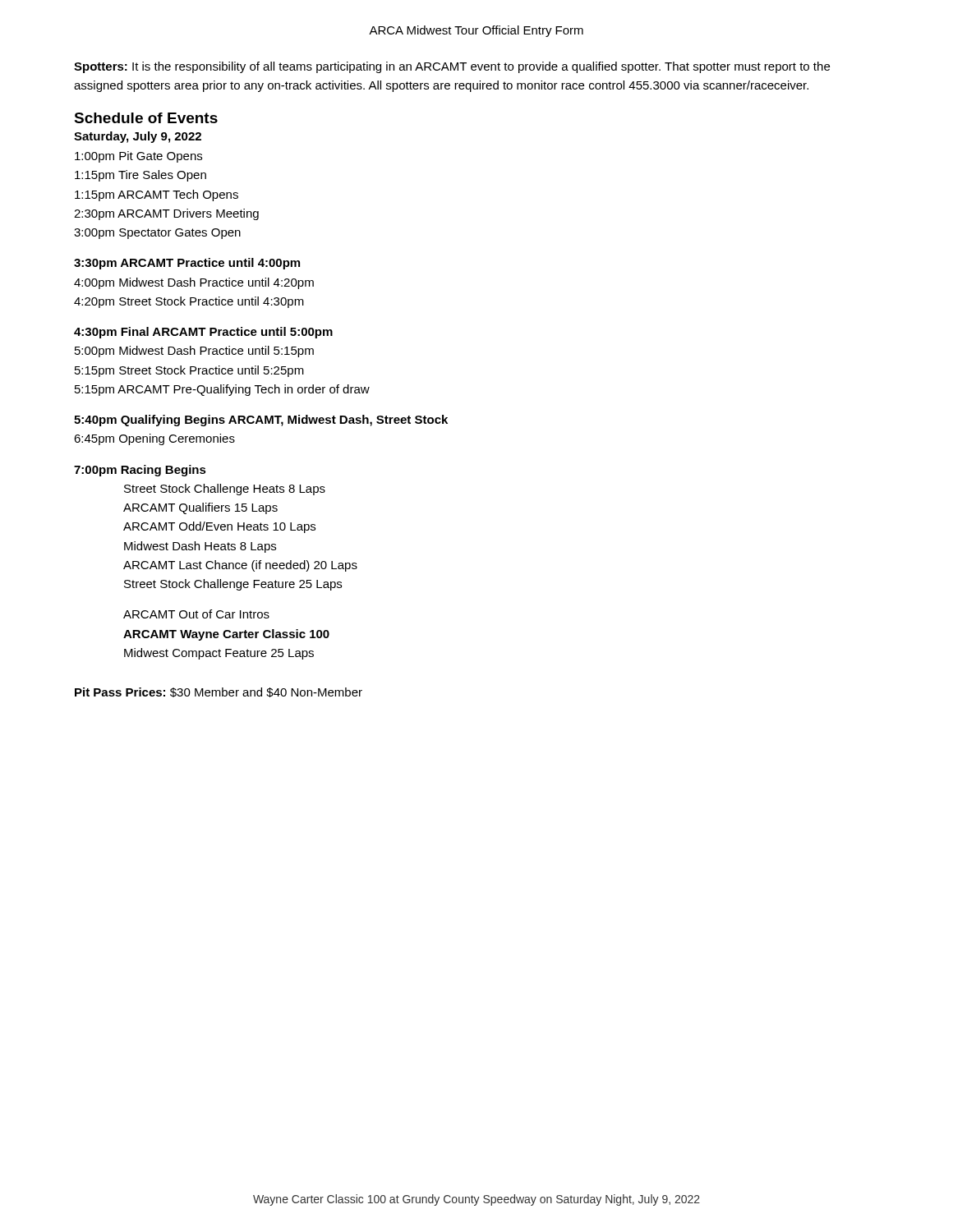Find the text starting "3:30pm ARCAMT Practice until 4:00pm"

(x=187, y=263)
